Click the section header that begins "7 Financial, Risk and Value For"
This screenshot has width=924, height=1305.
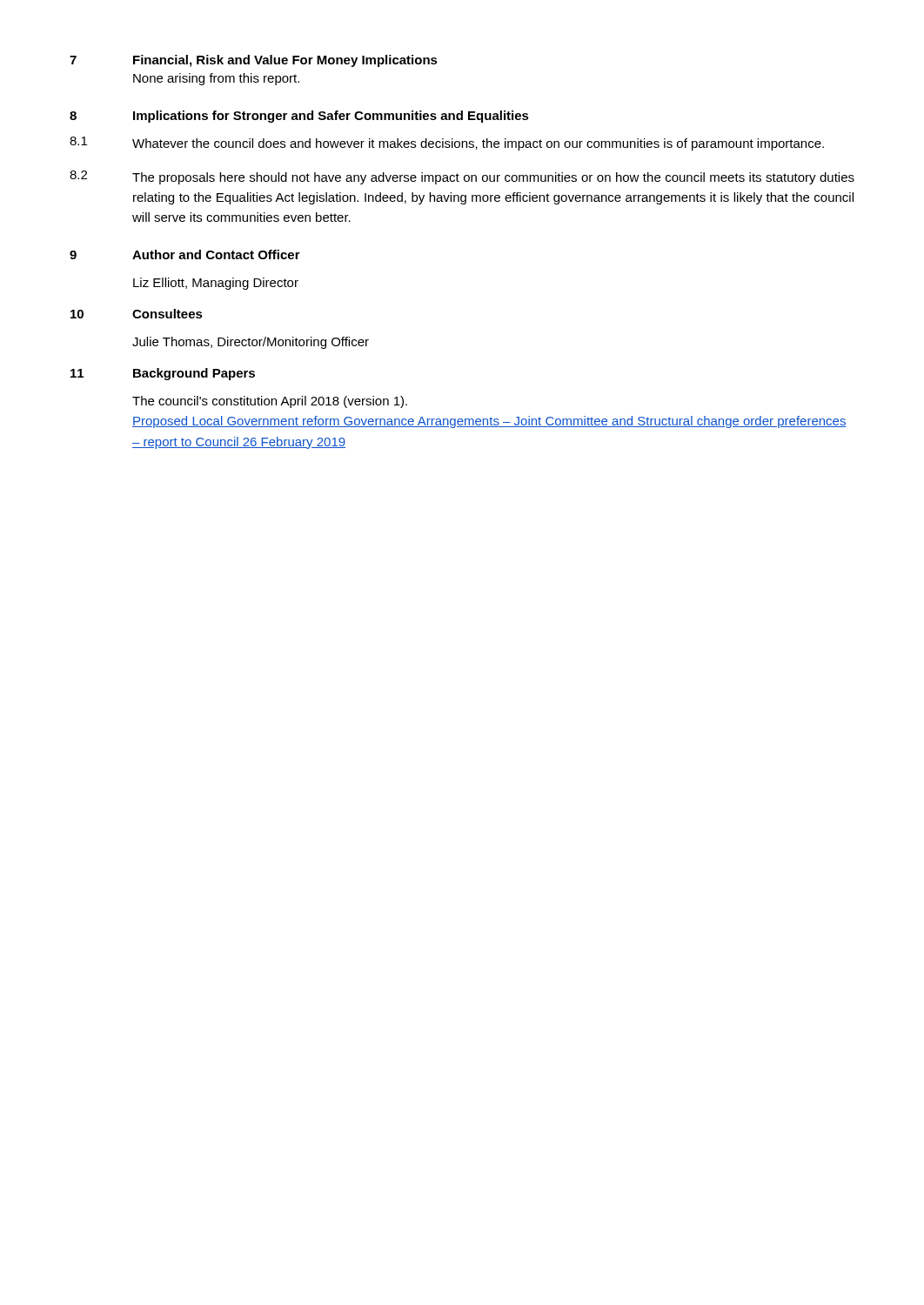click(x=254, y=61)
